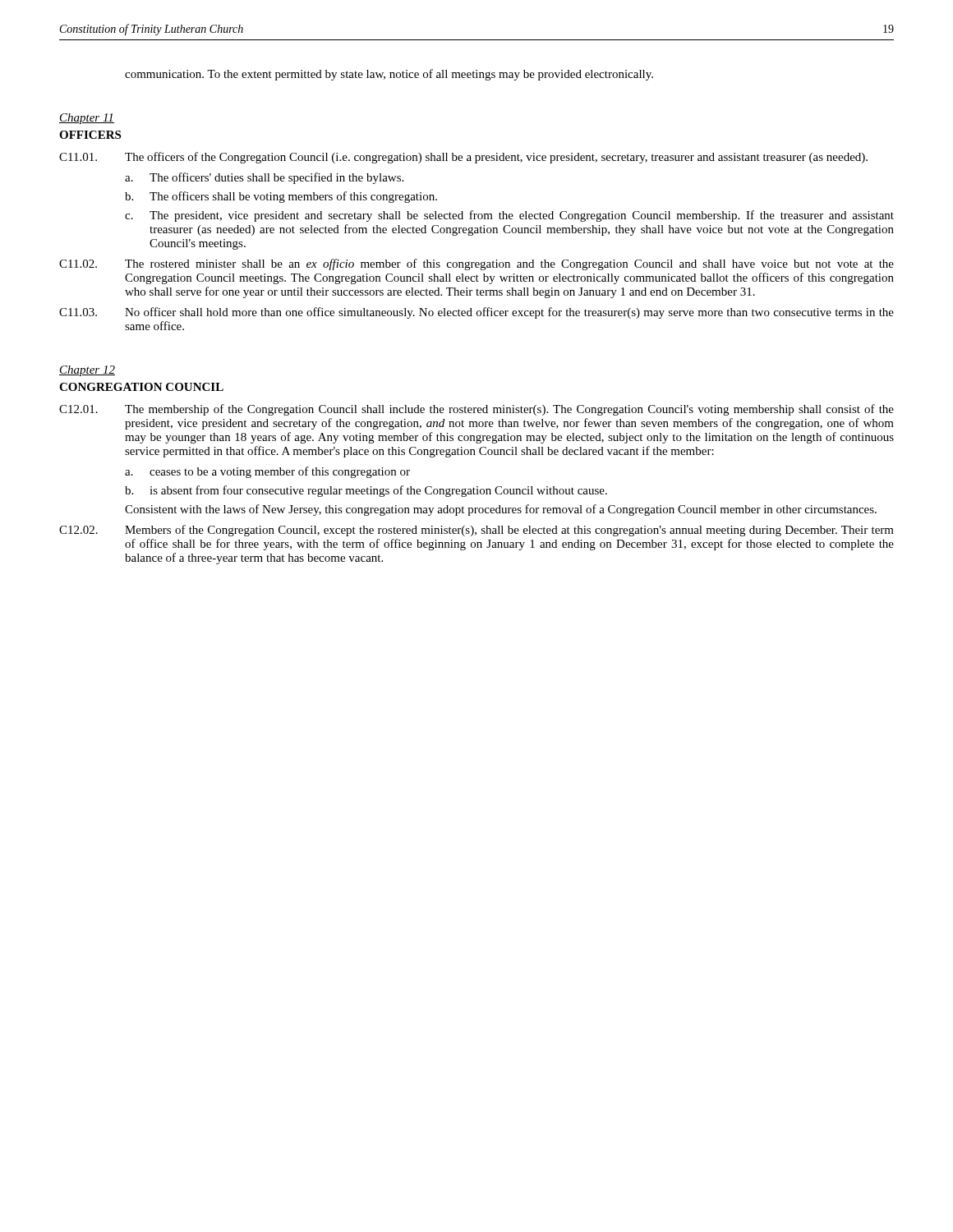Point to the text starting "b. The officers"

(281, 197)
